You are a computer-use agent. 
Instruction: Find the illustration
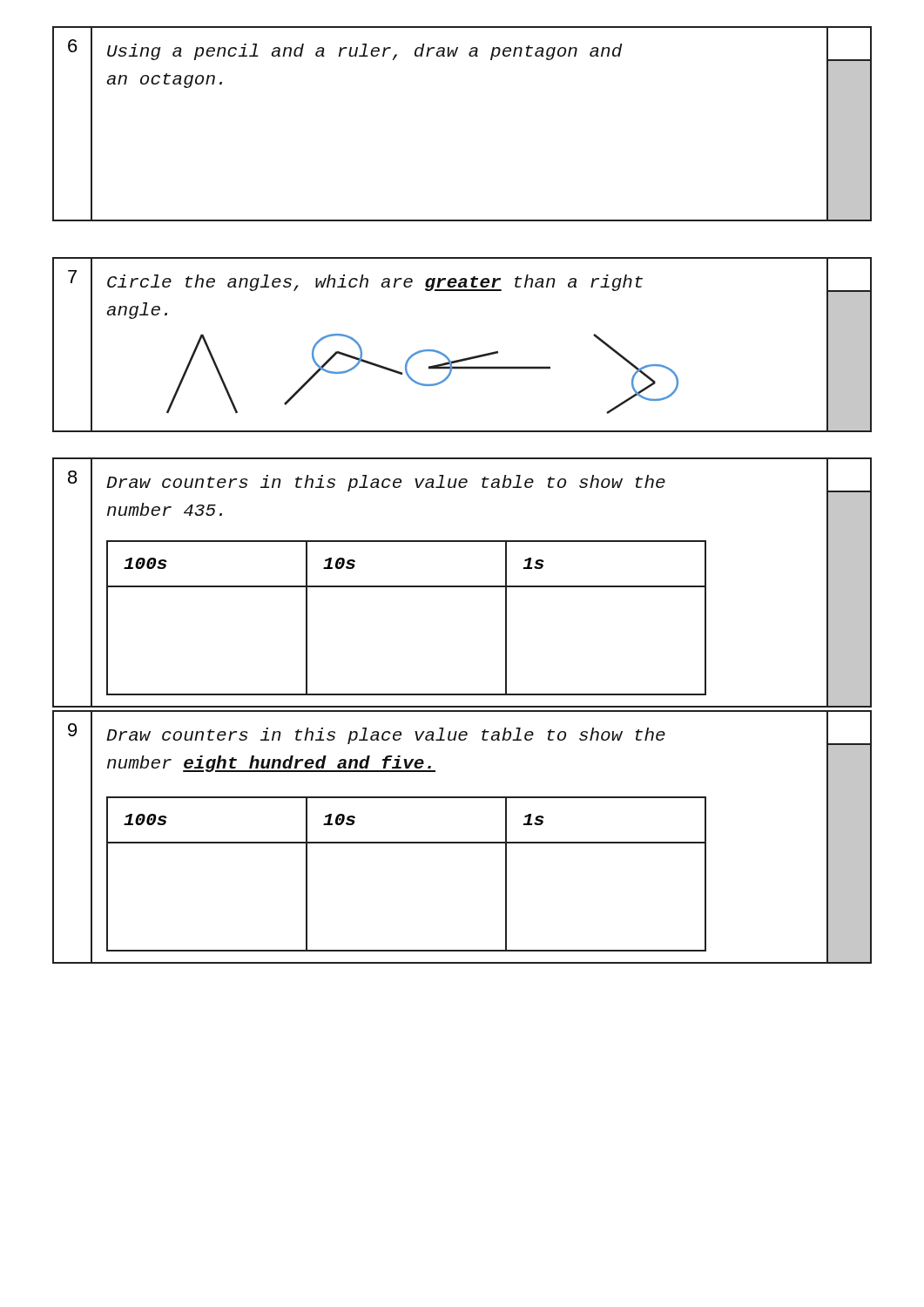472,374
